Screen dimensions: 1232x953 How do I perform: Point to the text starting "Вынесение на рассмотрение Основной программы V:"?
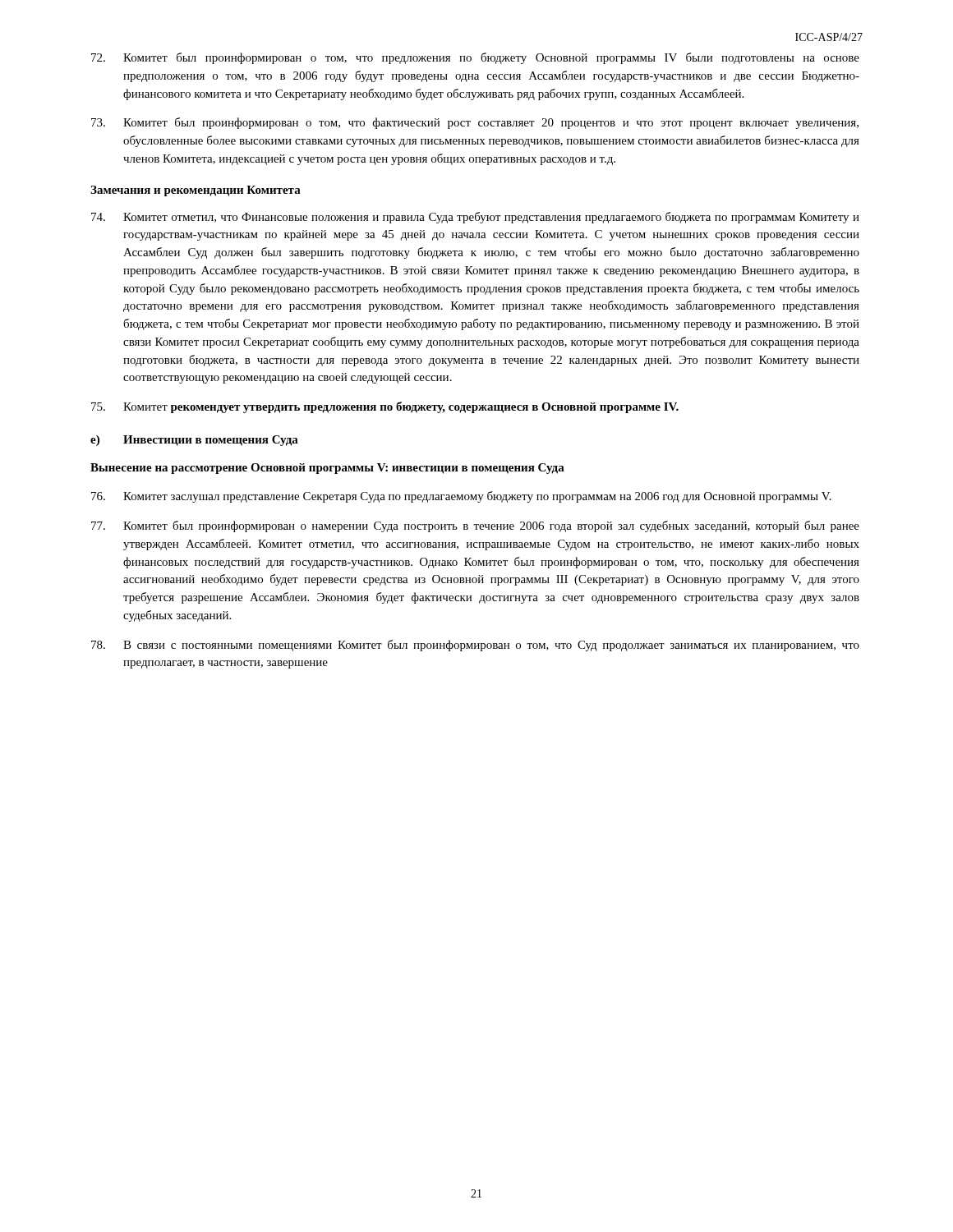[327, 467]
